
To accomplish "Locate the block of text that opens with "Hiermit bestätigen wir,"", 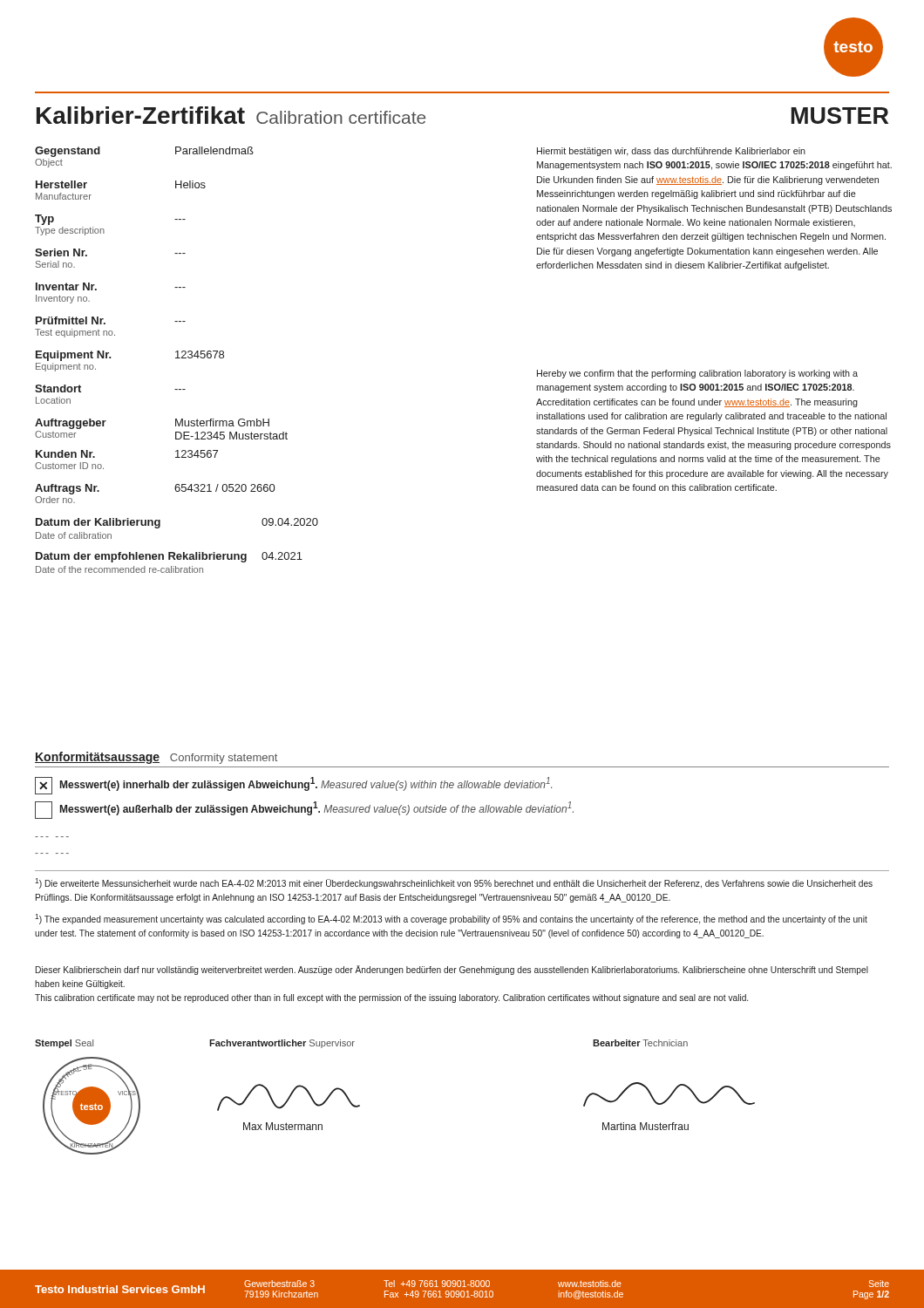I will pos(714,208).
